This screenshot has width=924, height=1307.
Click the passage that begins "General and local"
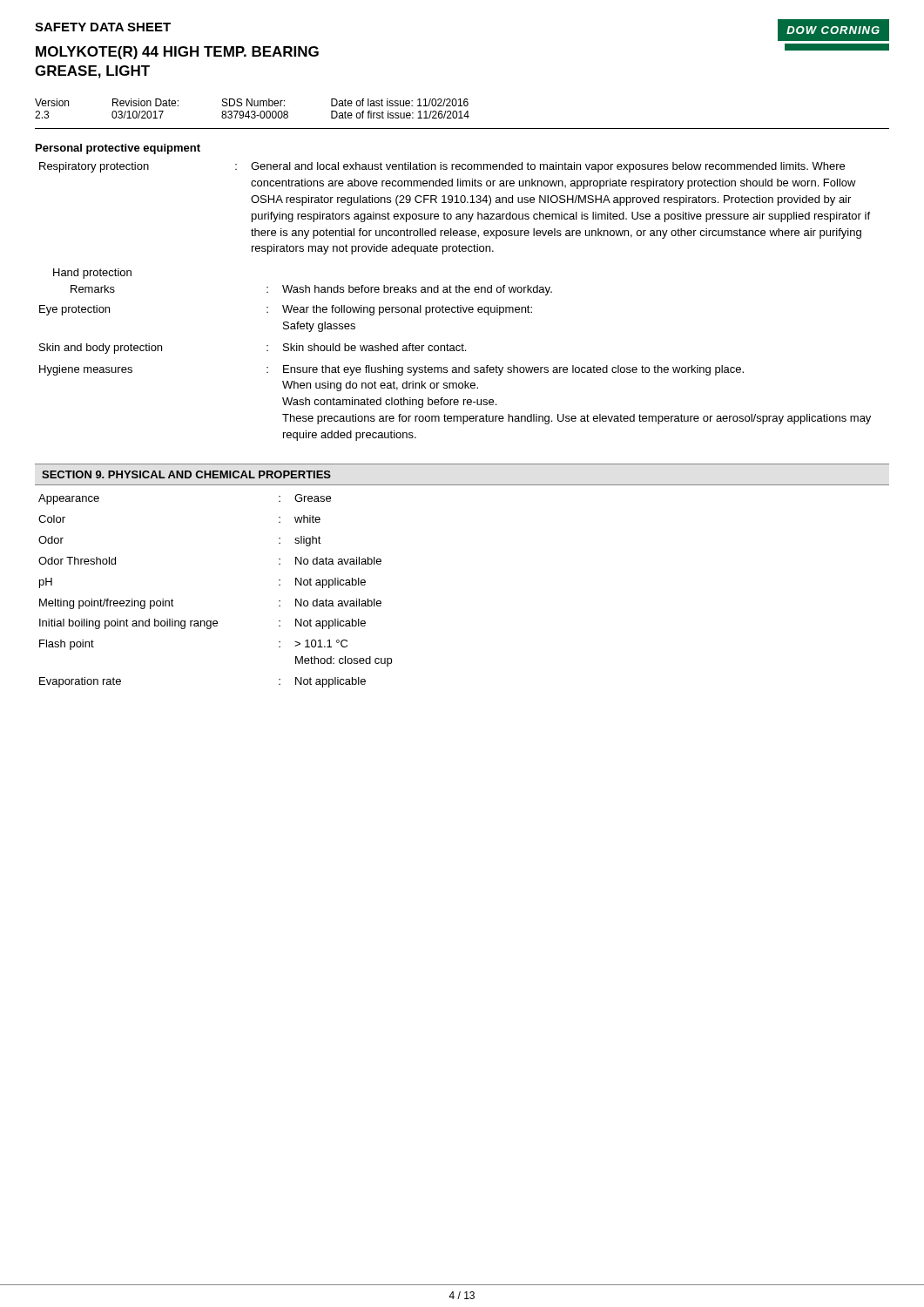pos(560,207)
